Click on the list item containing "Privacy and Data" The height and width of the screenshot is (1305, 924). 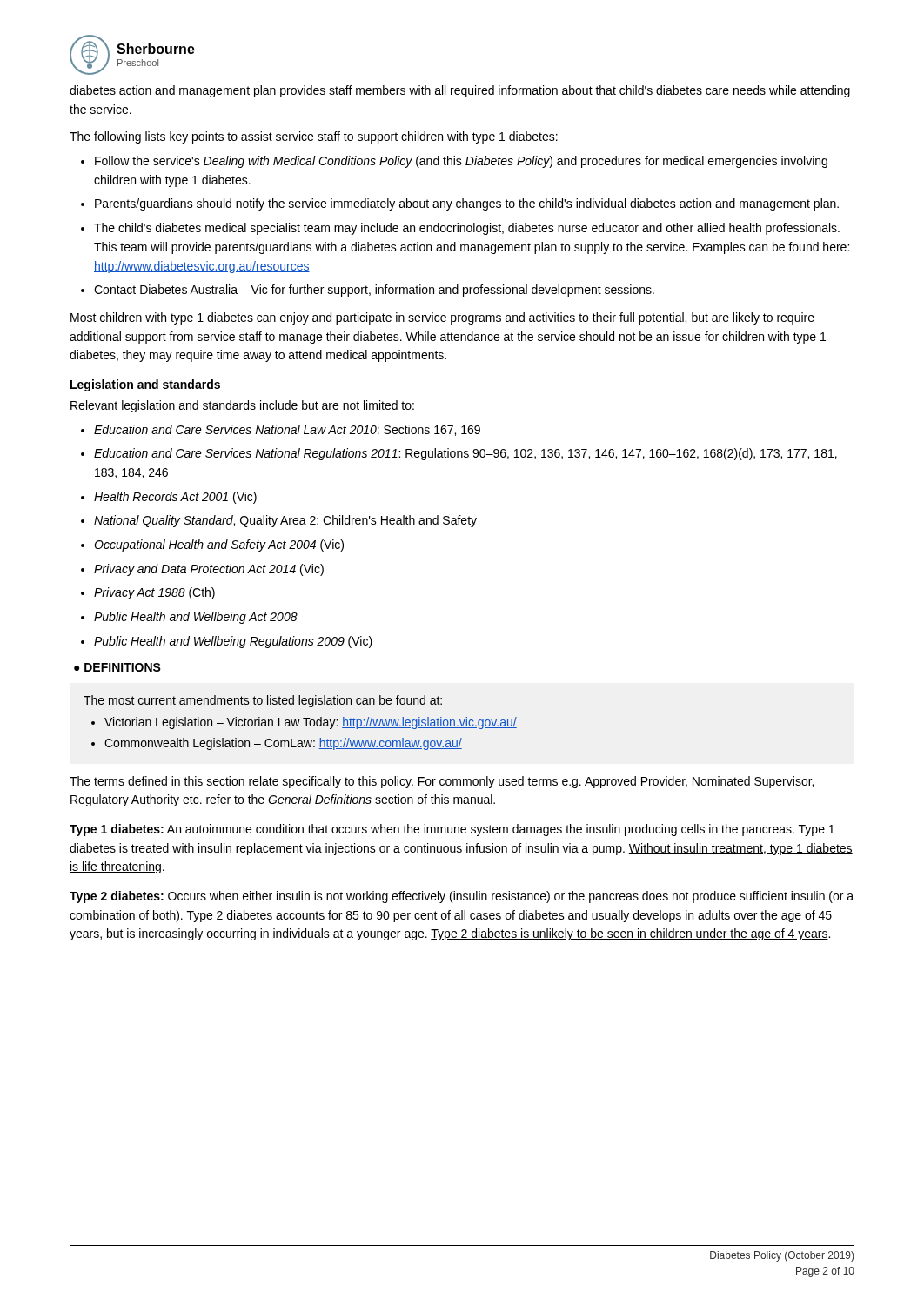click(209, 569)
